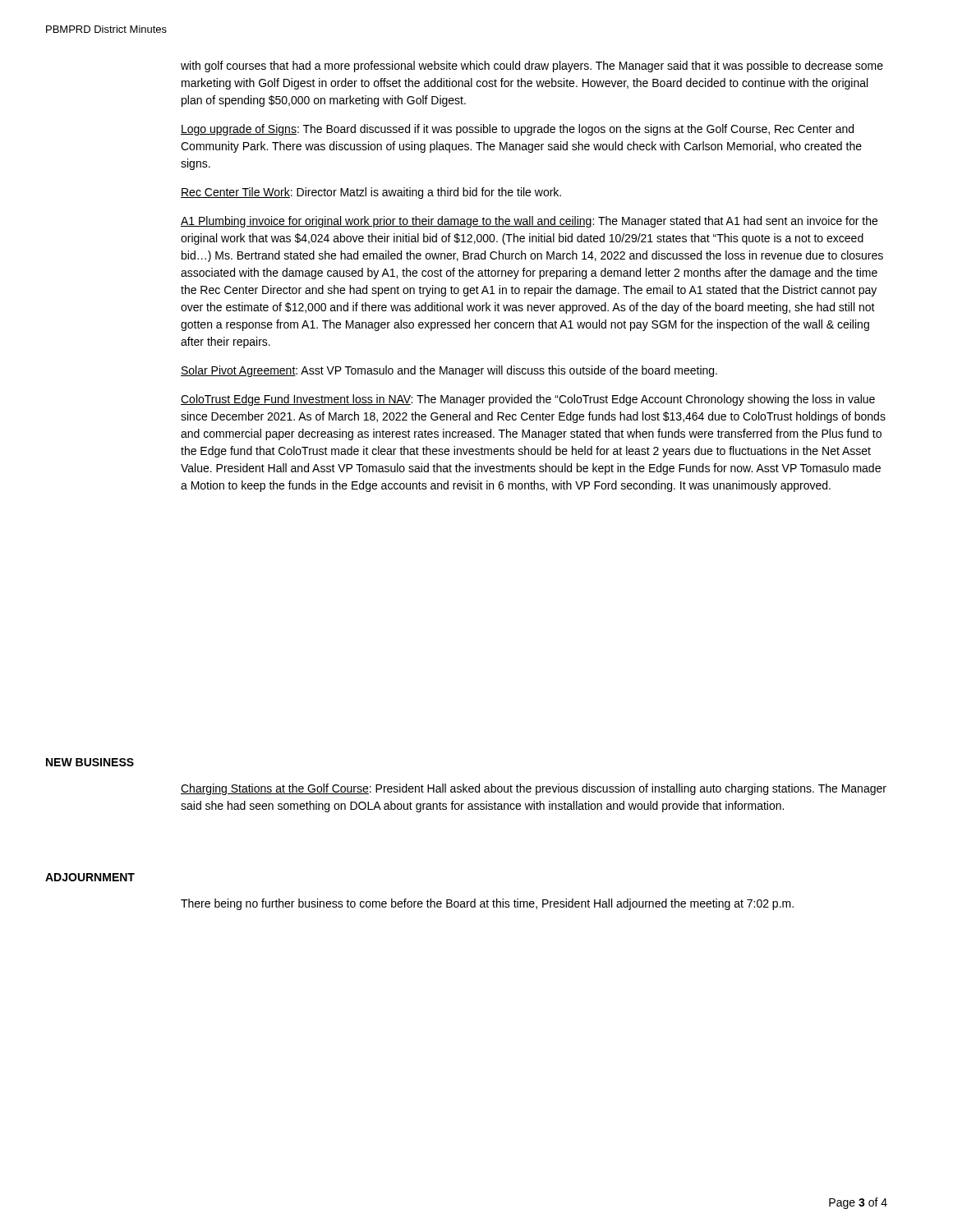Locate the text block that reads "There being no further business"

point(488,903)
